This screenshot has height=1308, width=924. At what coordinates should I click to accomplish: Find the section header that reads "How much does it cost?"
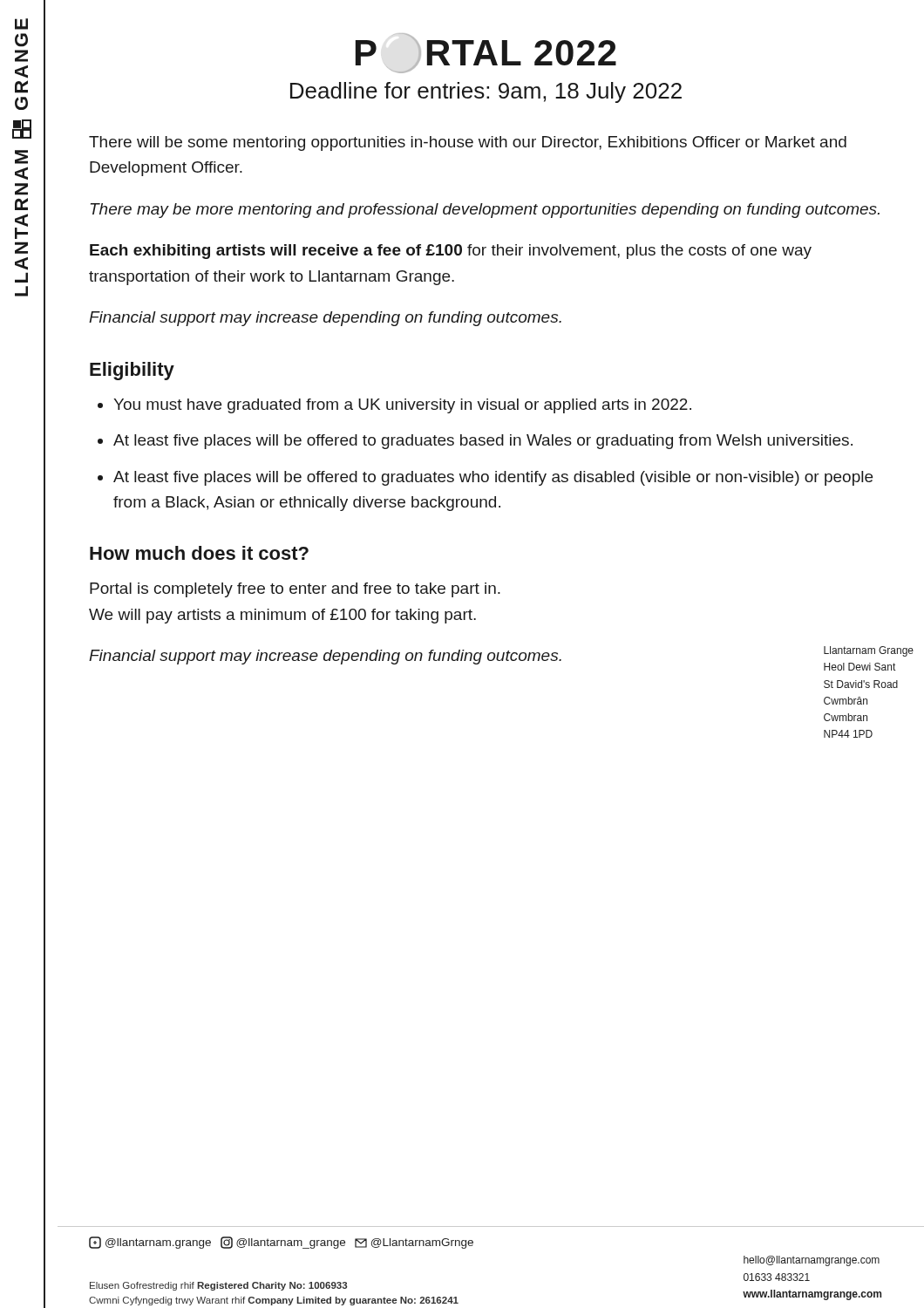tap(199, 554)
